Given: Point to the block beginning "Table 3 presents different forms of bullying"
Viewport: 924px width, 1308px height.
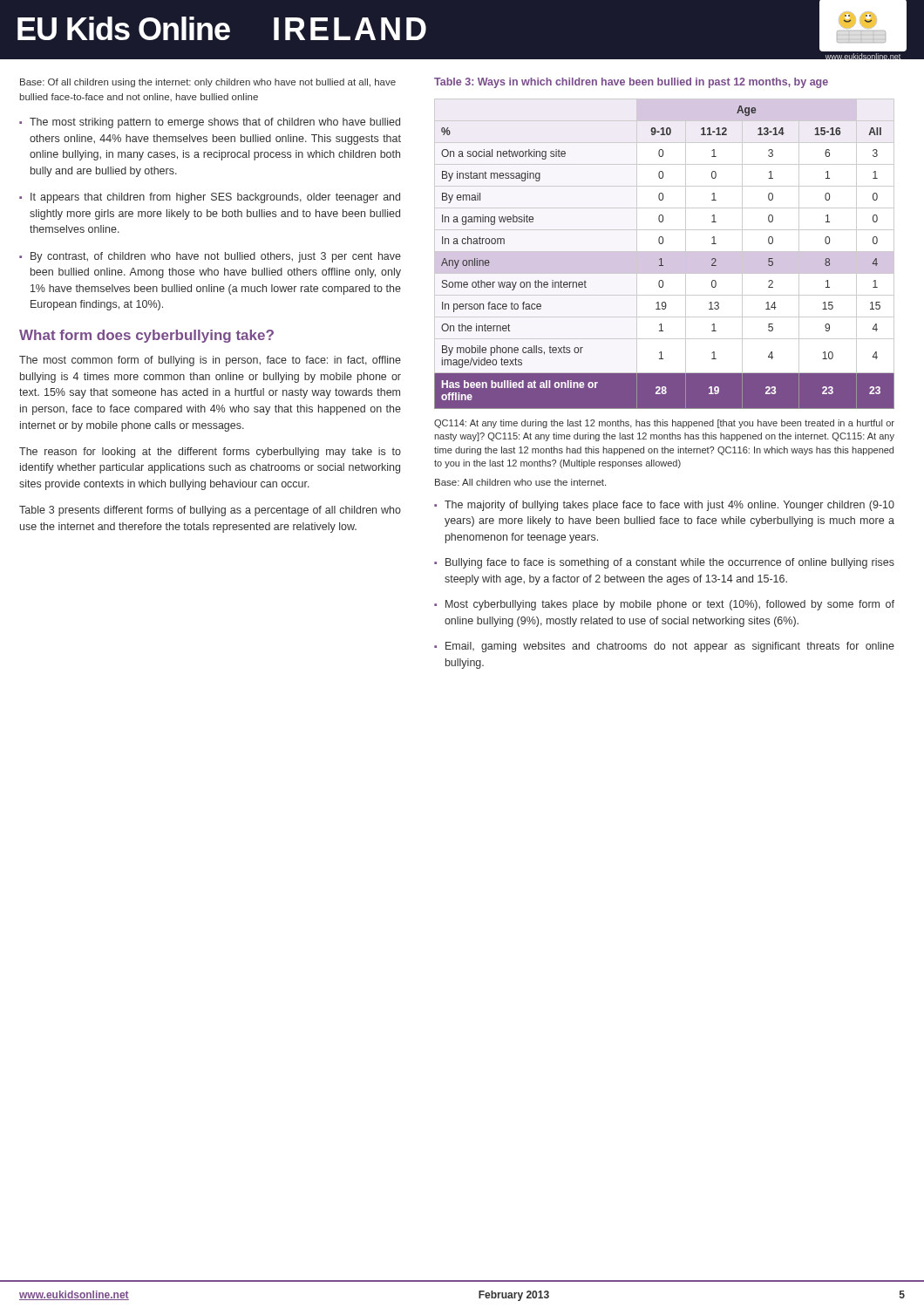Looking at the screenshot, I should pyautogui.click(x=210, y=518).
